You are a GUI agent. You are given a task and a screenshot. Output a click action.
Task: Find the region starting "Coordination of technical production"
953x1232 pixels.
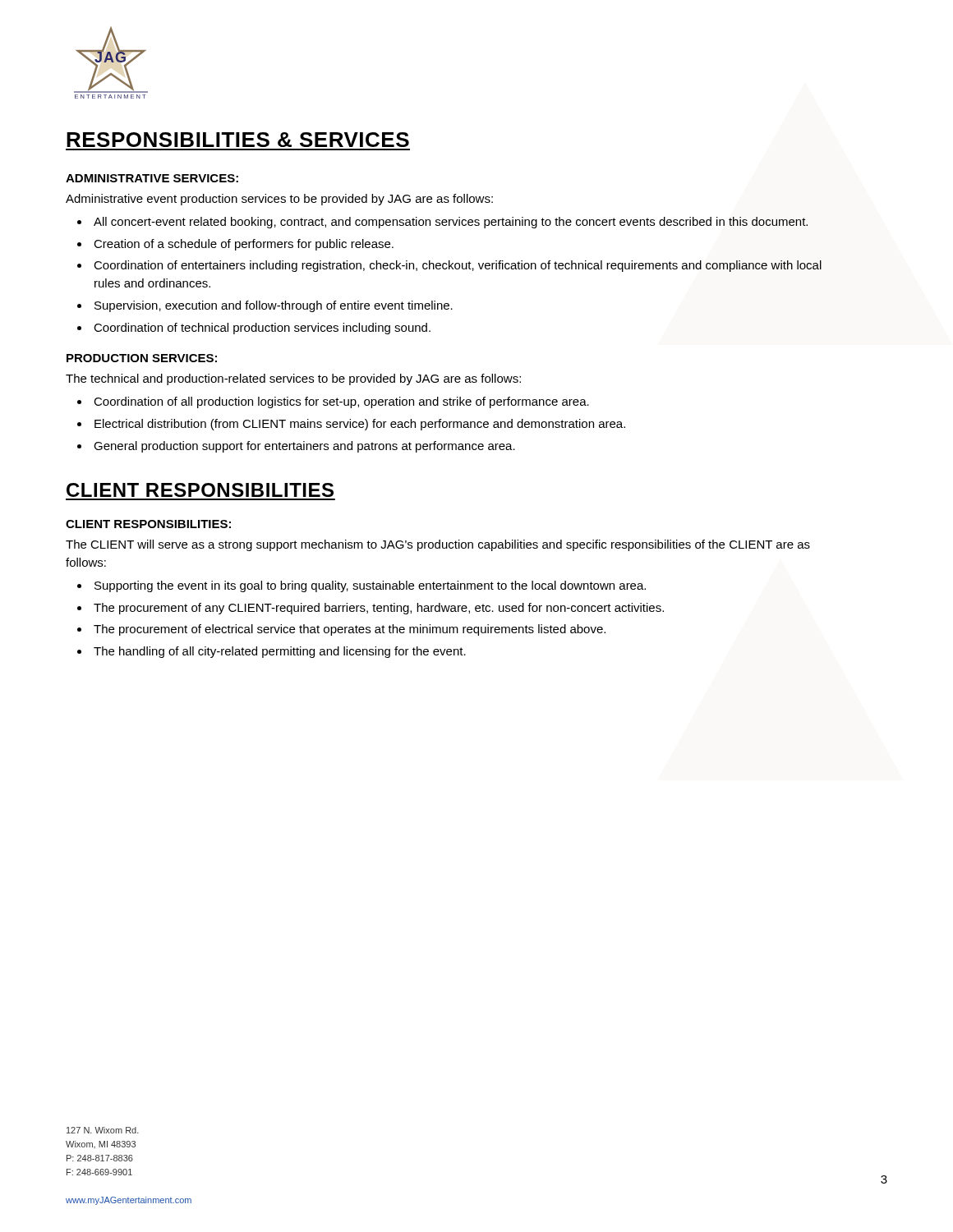[263, 327]
